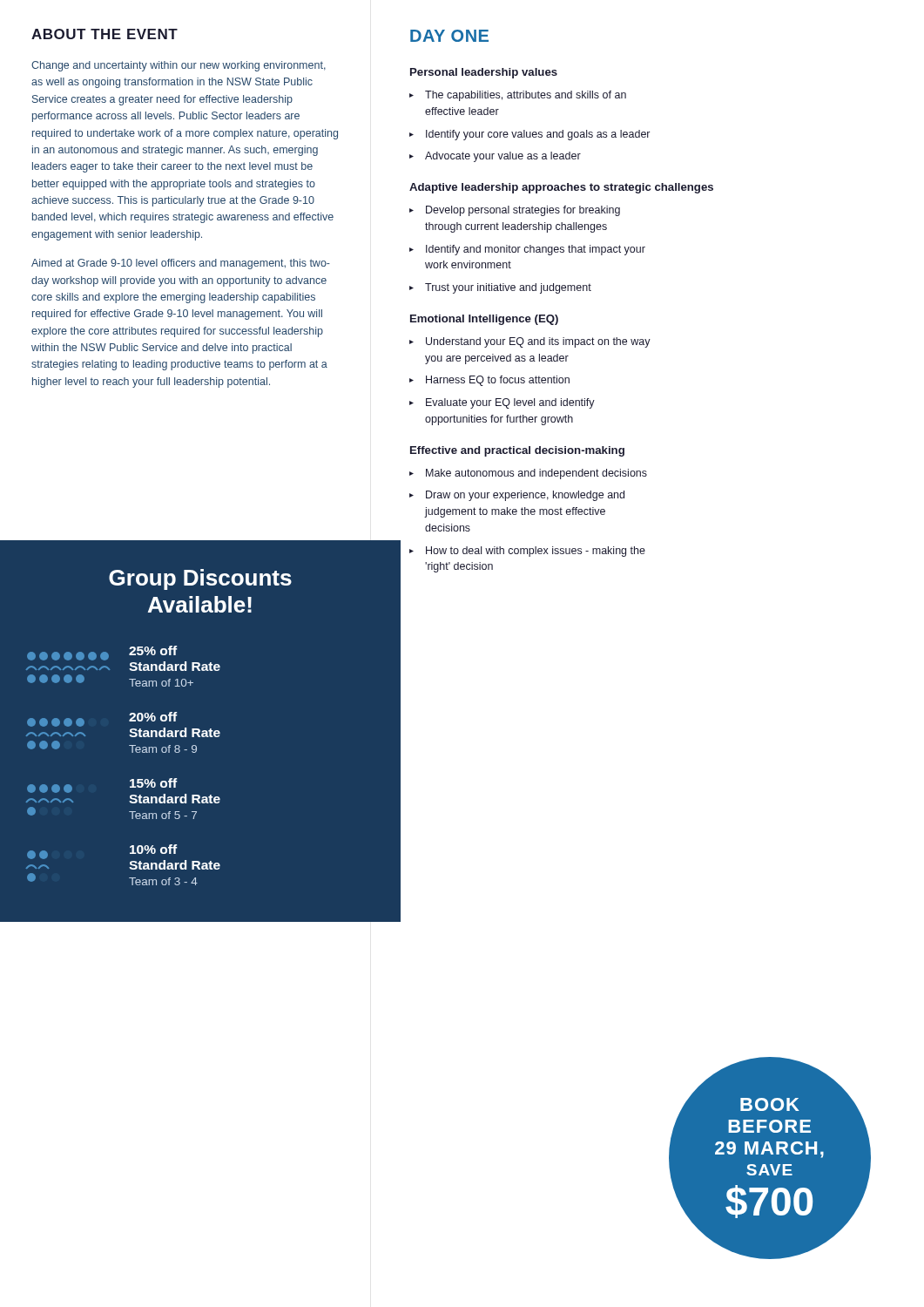This screenshot has height=1307, width=924.
Task: Find the list item with the text "How to deal with complex issues - making"
Action: [x=535, y=558]
